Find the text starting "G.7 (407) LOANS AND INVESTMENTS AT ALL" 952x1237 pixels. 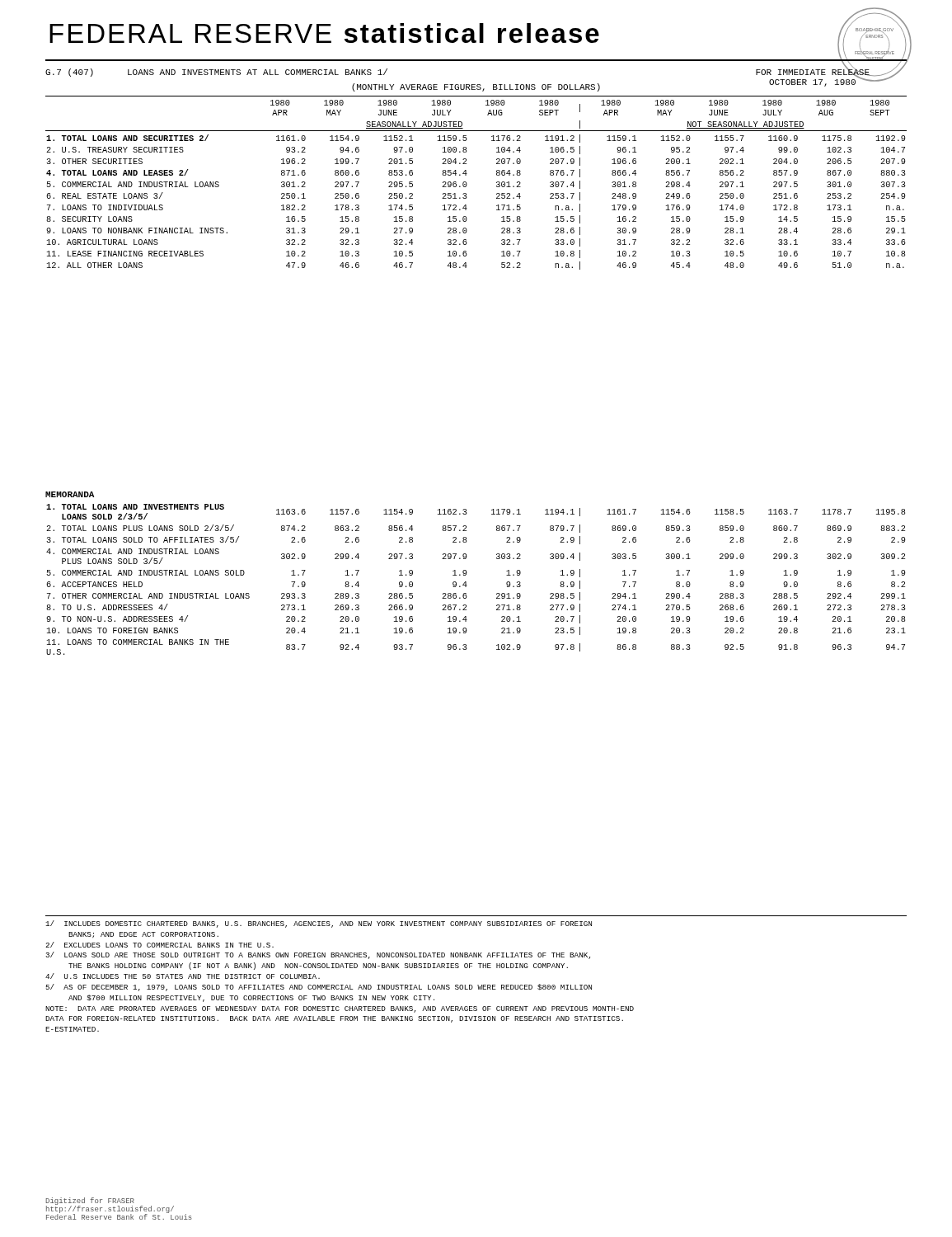[x=217, y=73]
